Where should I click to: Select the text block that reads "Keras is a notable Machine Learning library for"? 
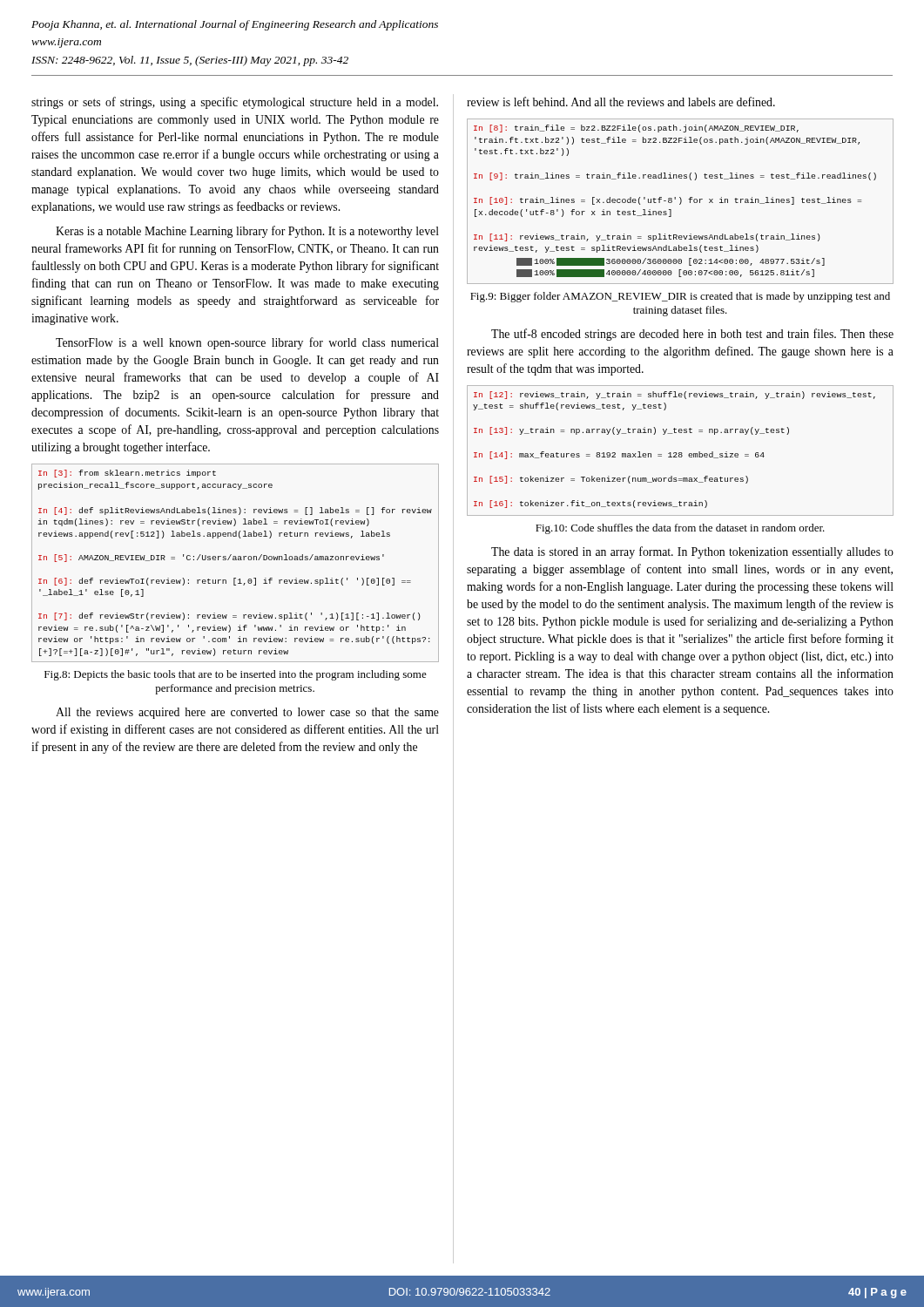235,275
